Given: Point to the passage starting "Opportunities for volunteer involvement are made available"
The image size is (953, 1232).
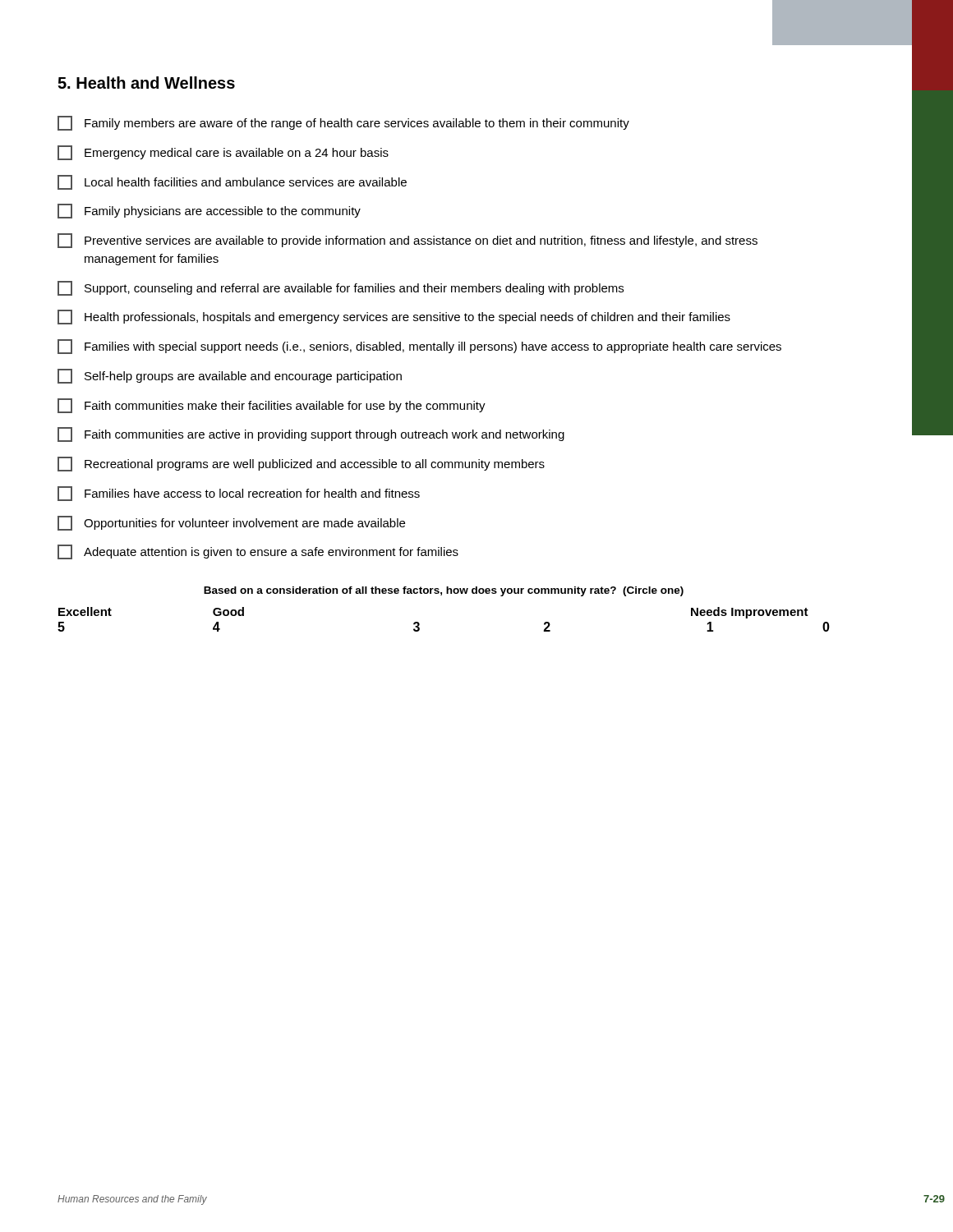Looking at the screenshot, I should pos(232,523).
